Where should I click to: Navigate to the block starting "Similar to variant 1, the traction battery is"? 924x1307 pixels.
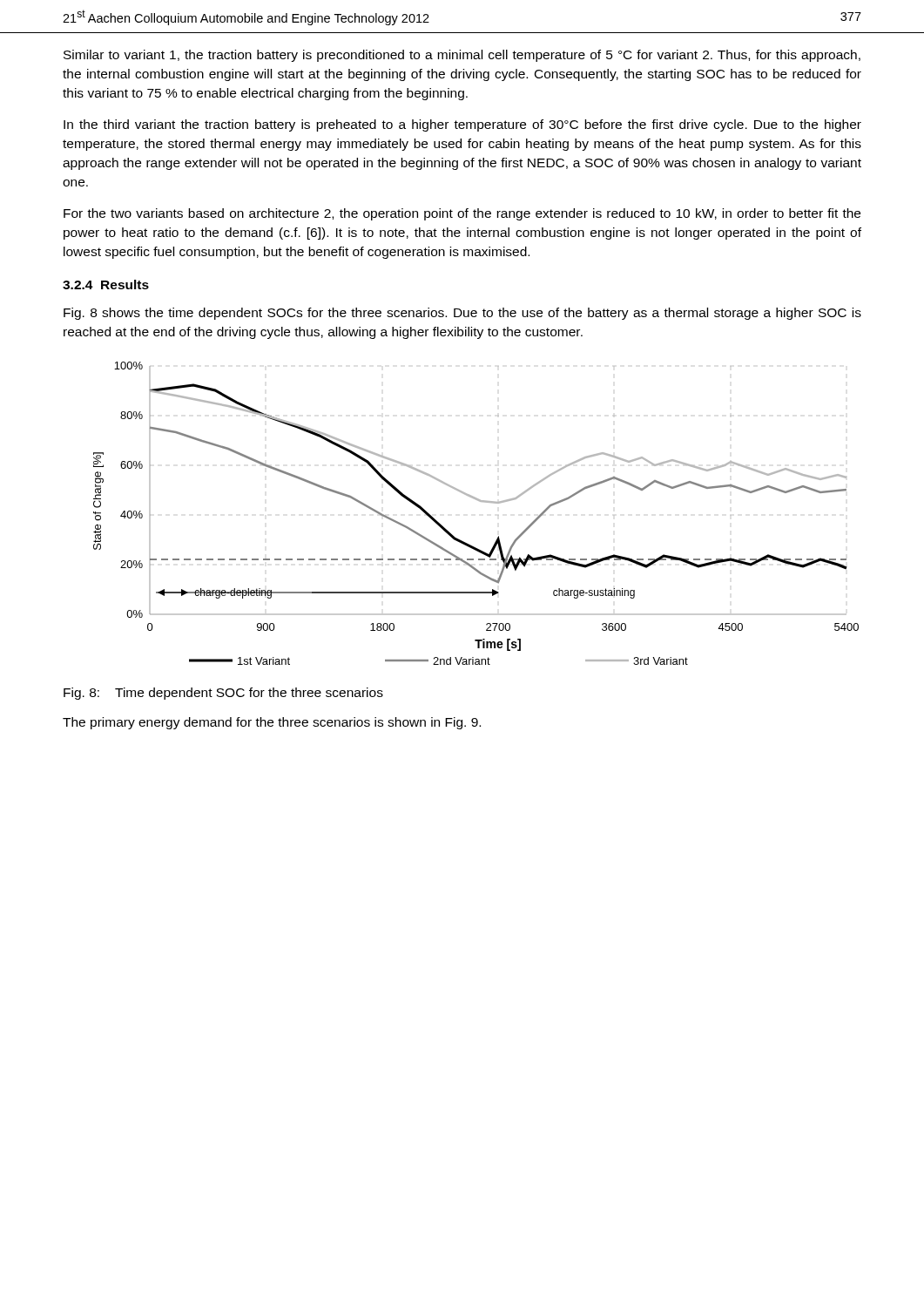(462, 74)
